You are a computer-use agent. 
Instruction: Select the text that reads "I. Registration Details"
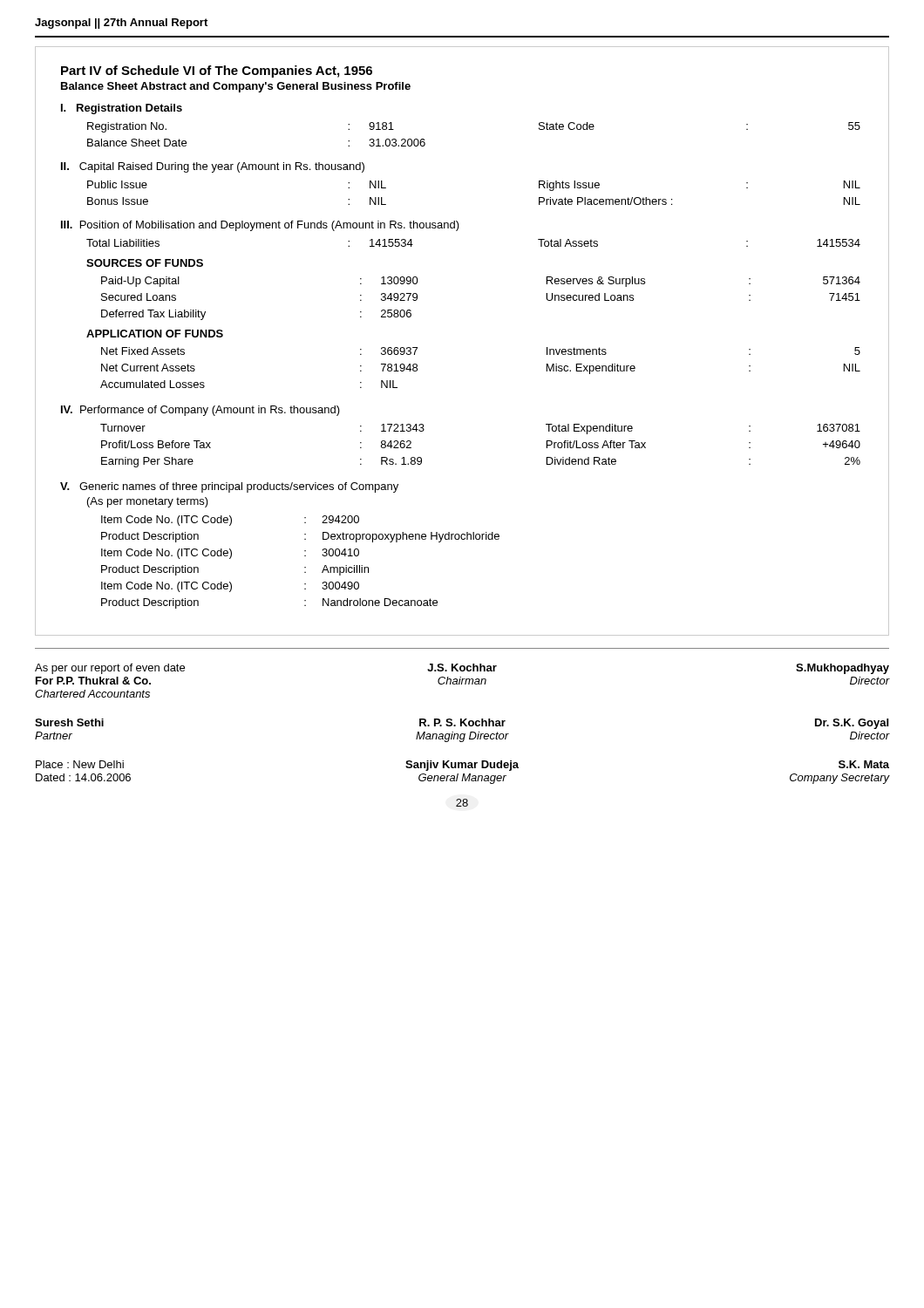[x=121, y=108]
